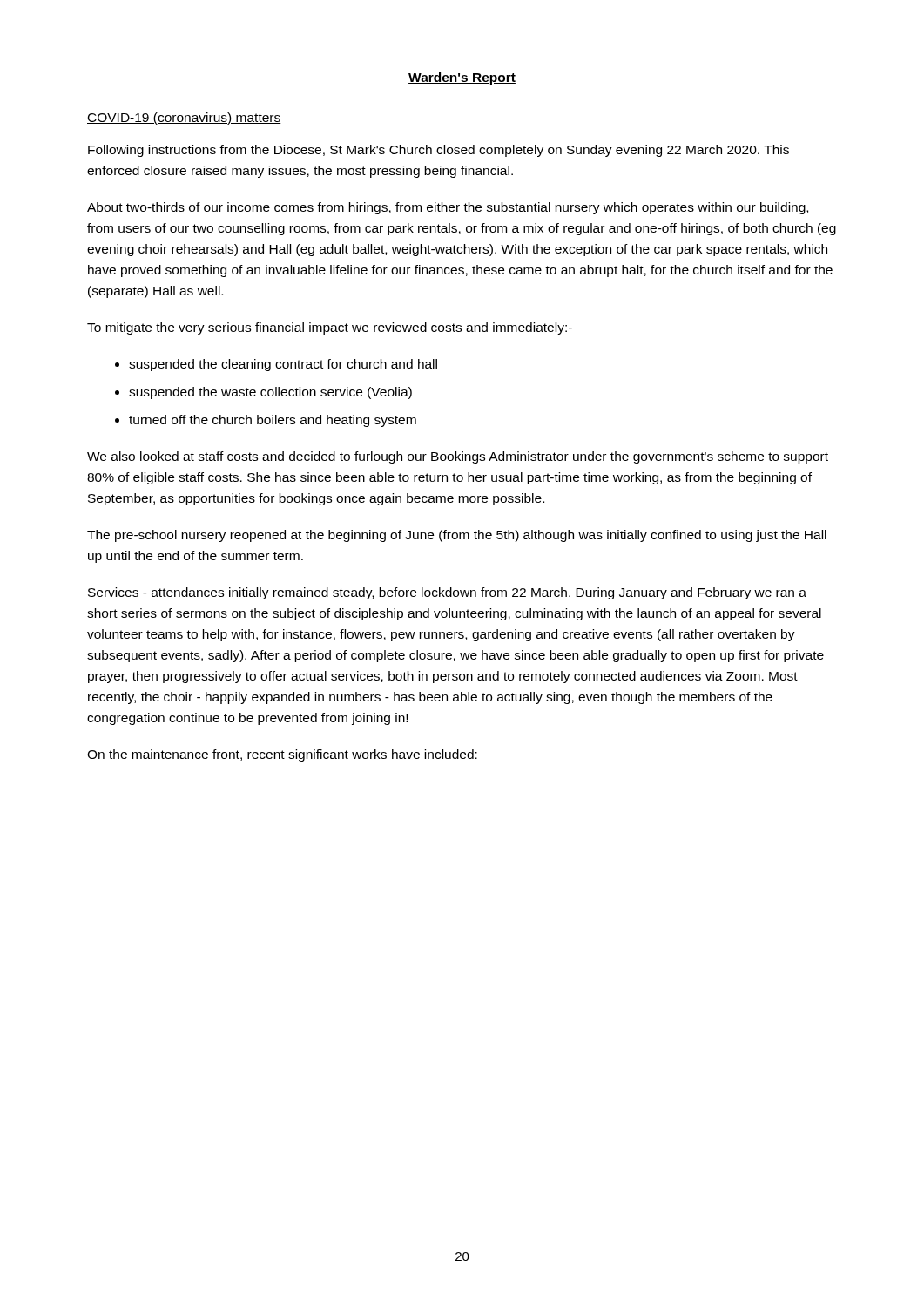
Task: Locate the text block containing "To mitigate the very serious financial impact"
Action: 462,328
